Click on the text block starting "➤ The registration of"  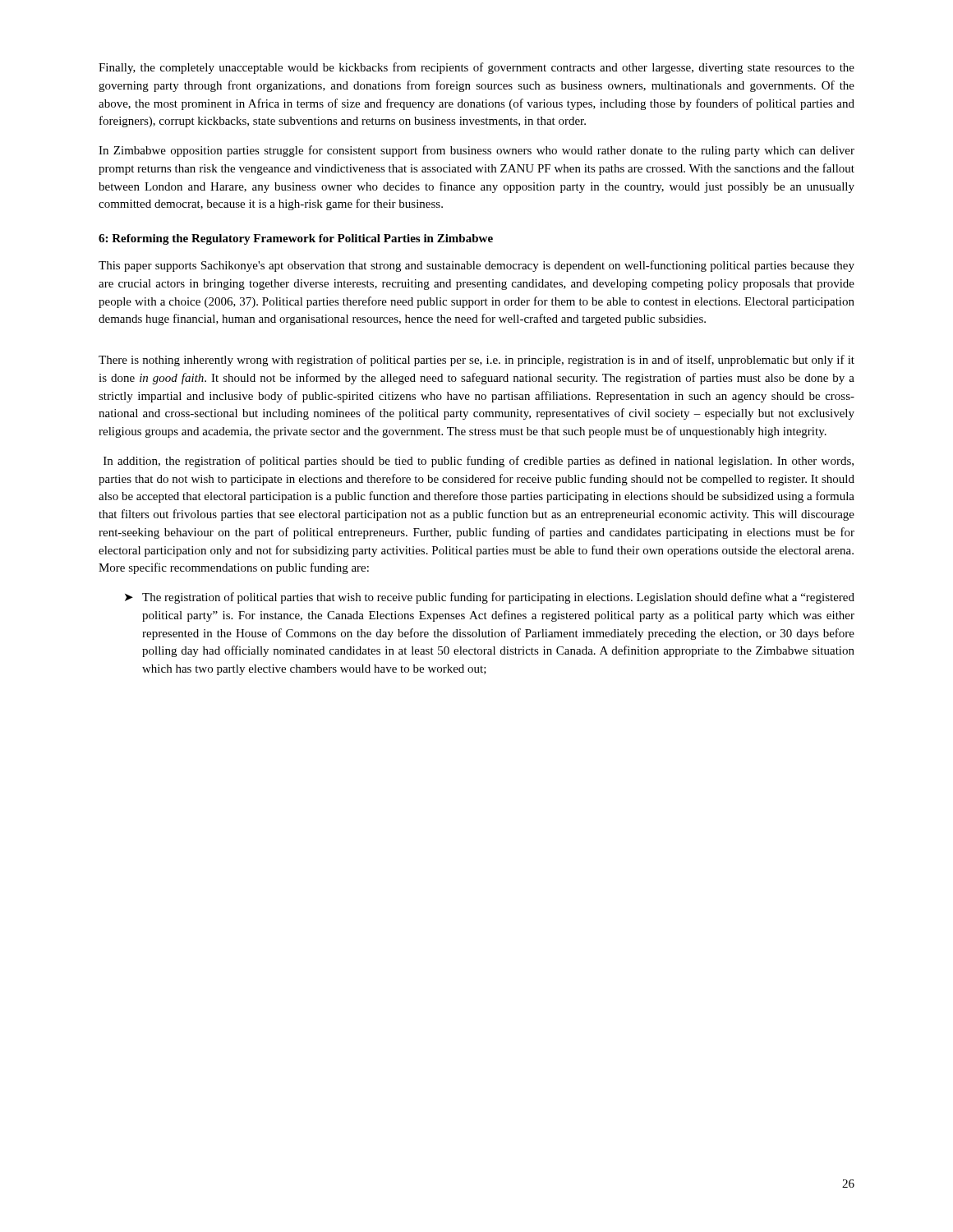pyautogui.click(x=489, y=634)
